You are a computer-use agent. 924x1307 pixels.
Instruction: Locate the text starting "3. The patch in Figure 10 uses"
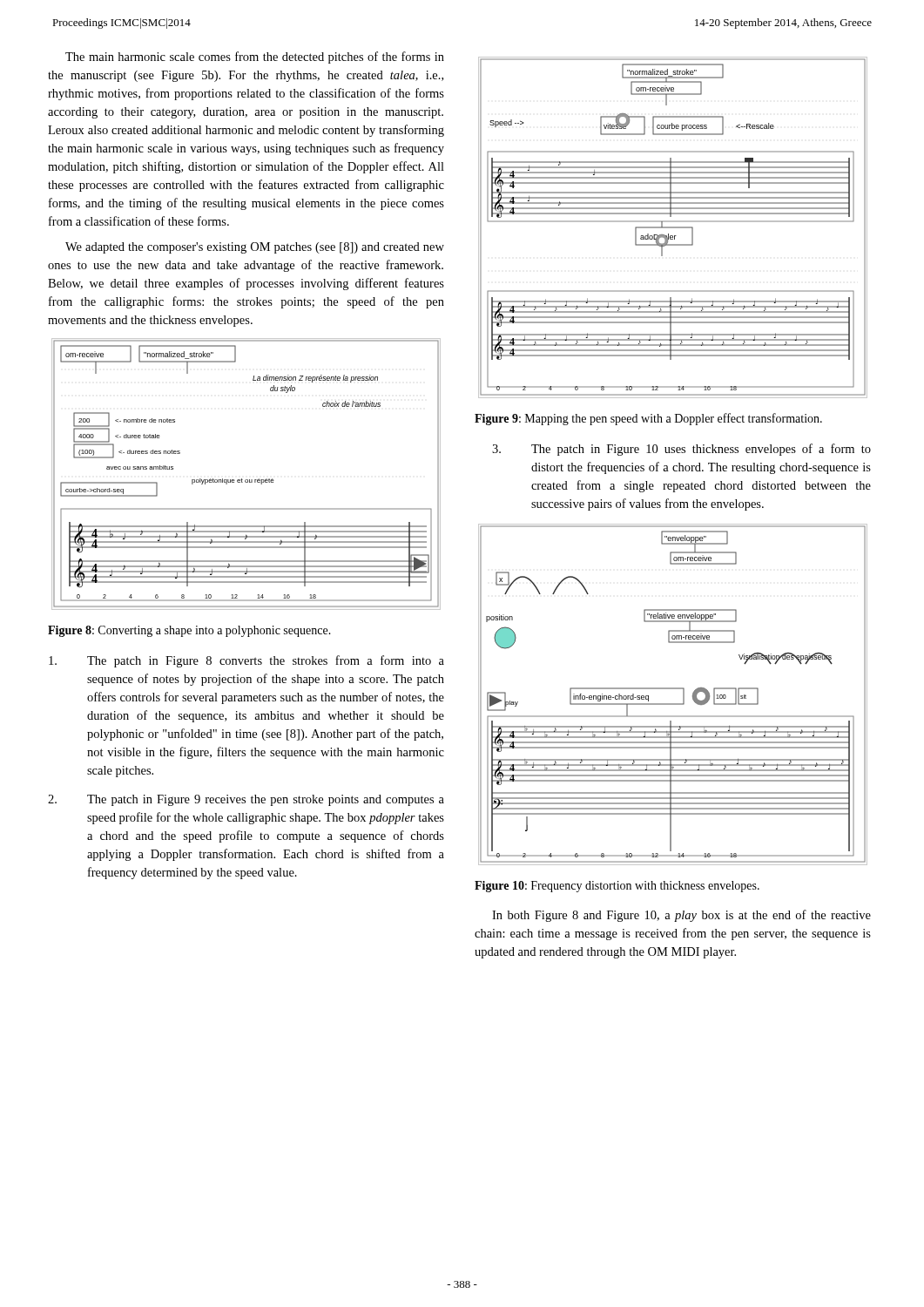(681, 476)
